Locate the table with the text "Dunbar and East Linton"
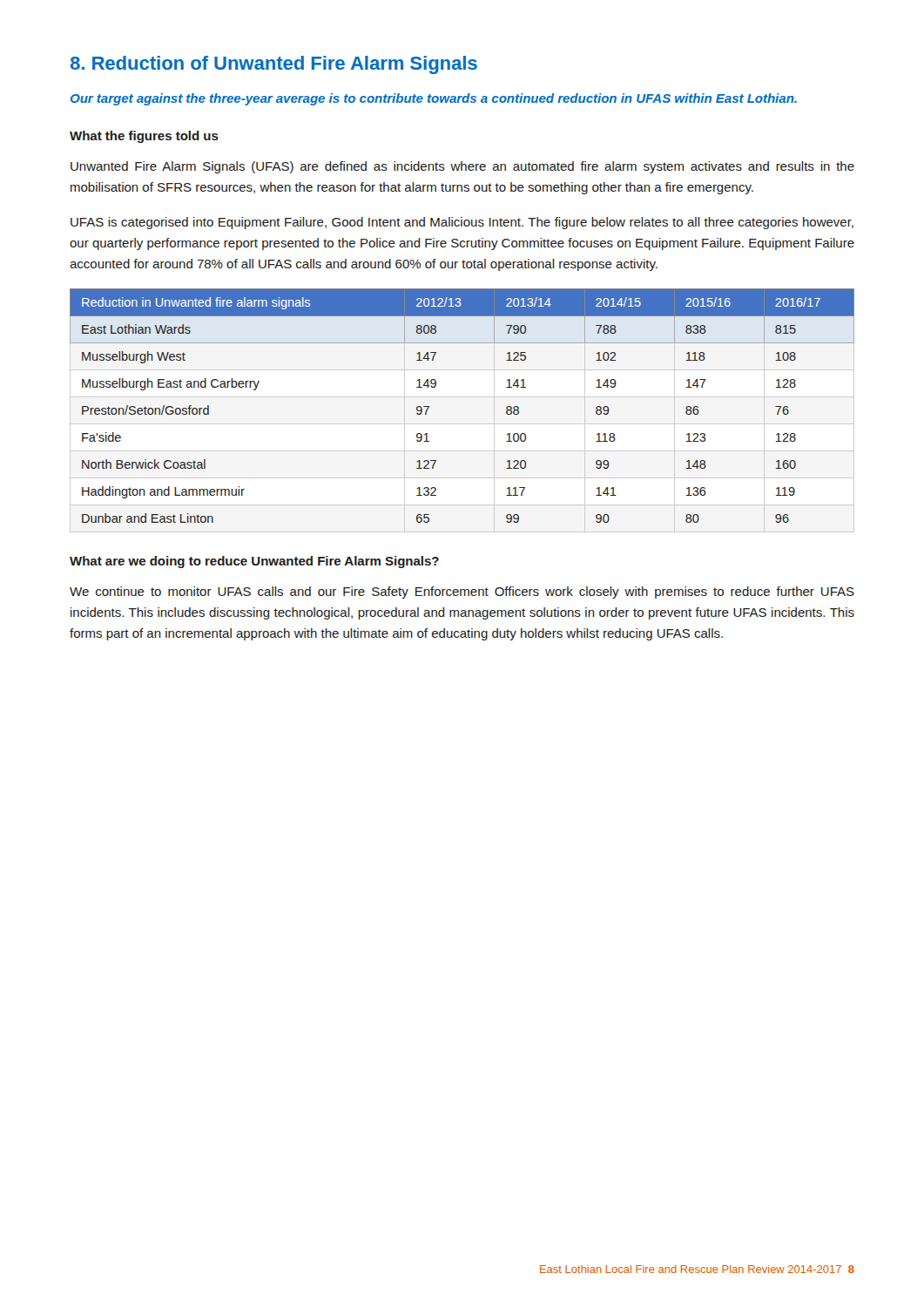 point(462,410)
